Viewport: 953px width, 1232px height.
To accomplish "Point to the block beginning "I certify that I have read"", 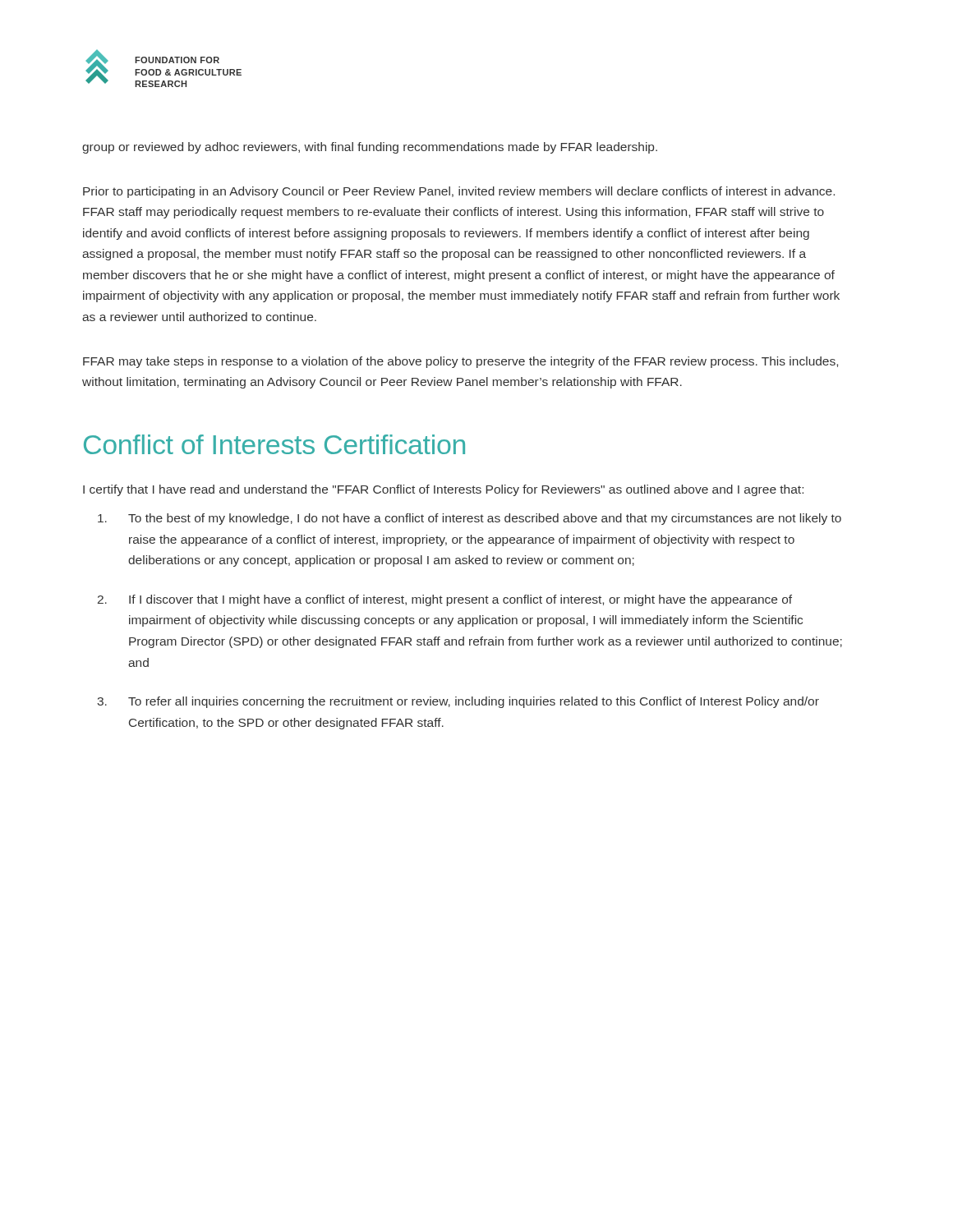I will tap(443, 489).
